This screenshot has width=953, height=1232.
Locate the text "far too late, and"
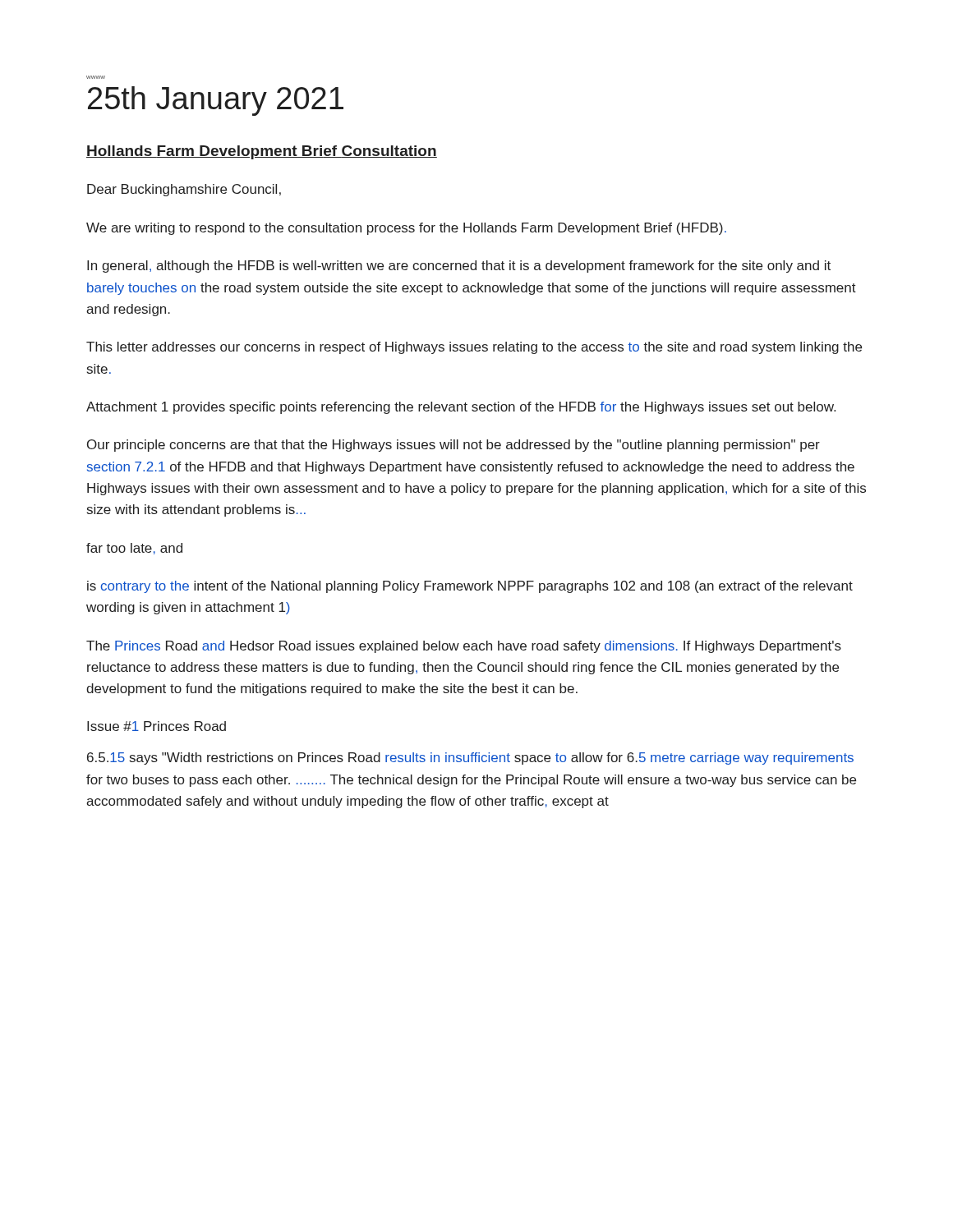pos(135,548)
